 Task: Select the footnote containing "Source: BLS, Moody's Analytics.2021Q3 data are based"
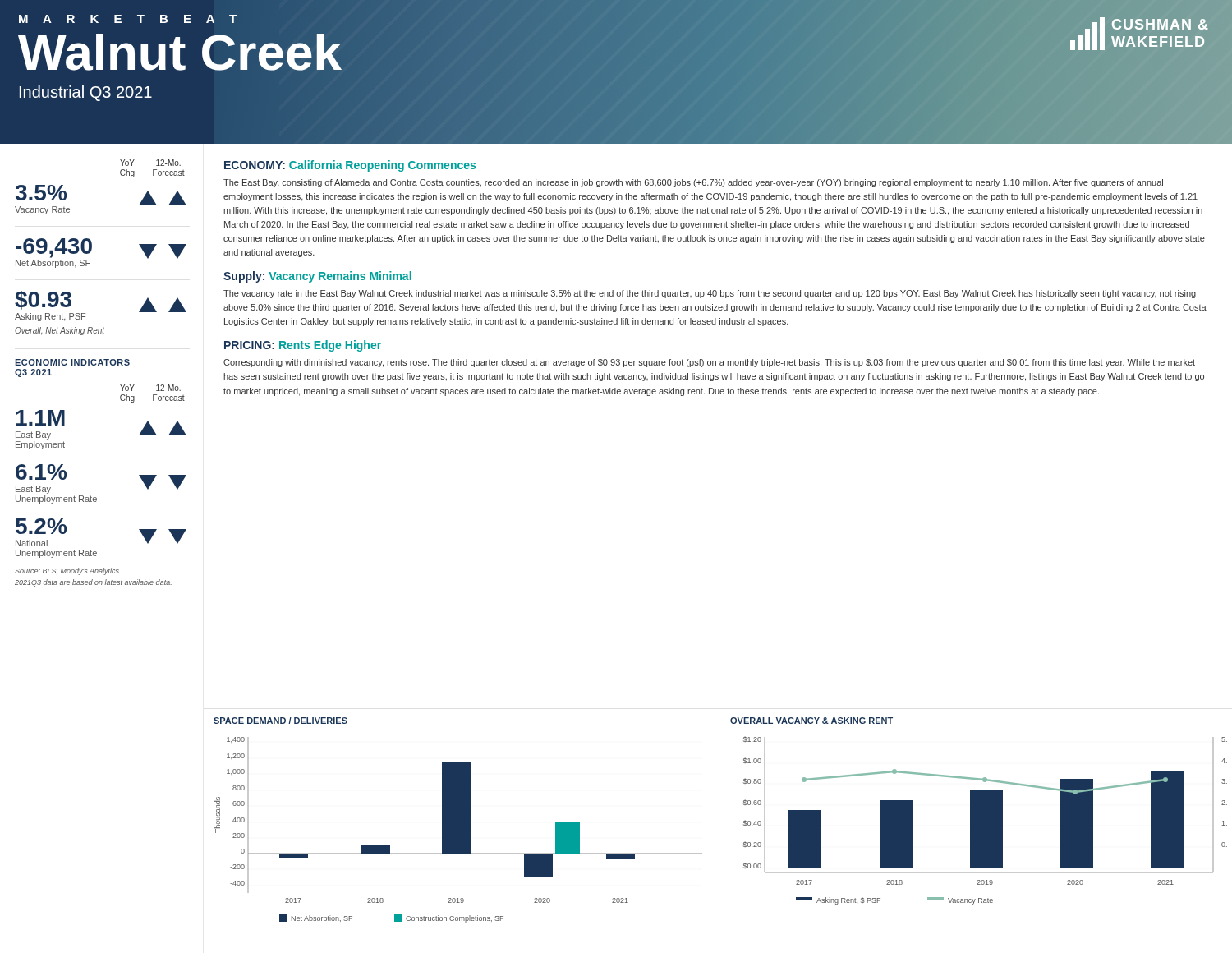pos(94,577)
